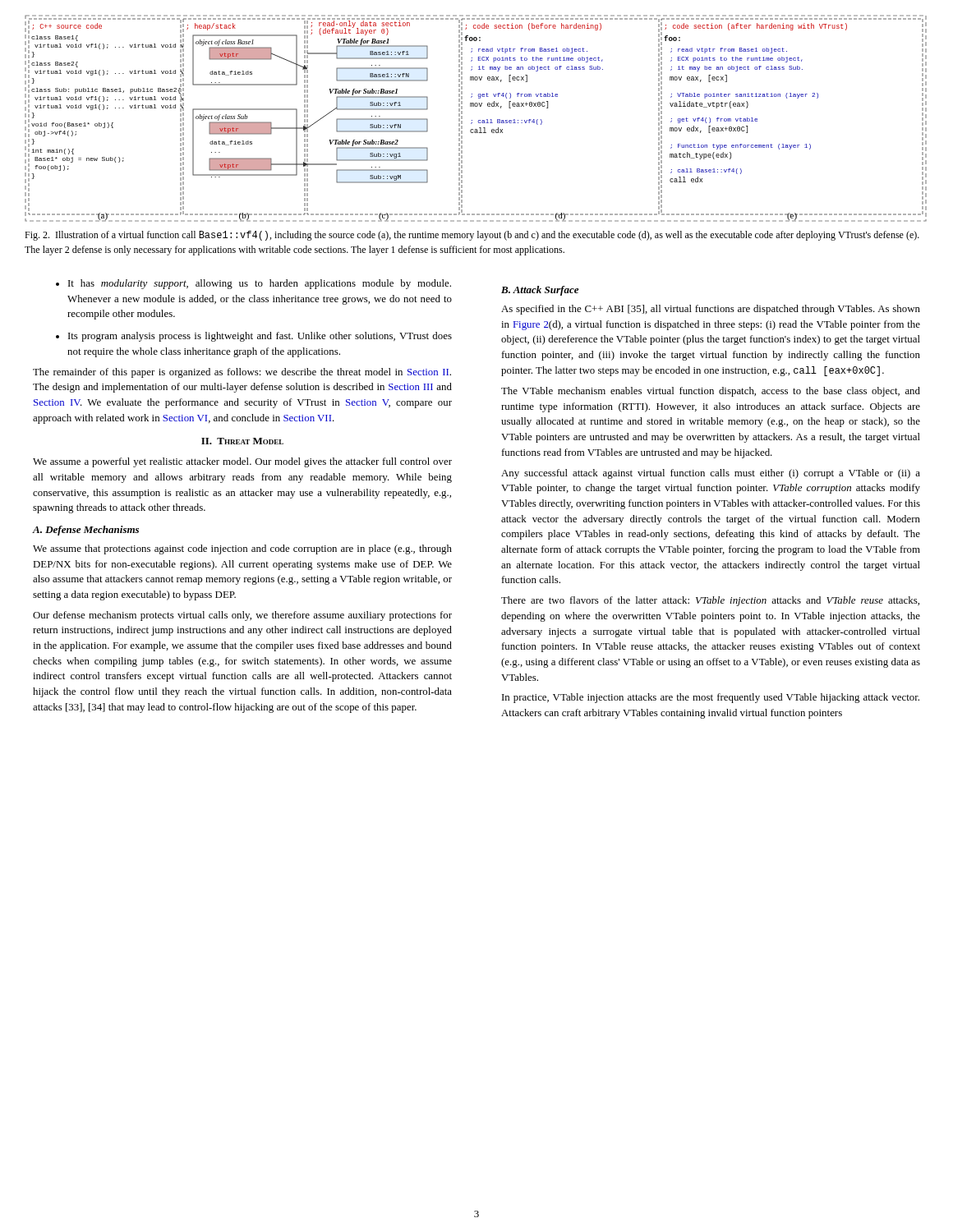Locate the section header that reads "A. Defense Mechanisms"
The height and width of the screenshot is (1232, 953).
(x=86, y=529)
